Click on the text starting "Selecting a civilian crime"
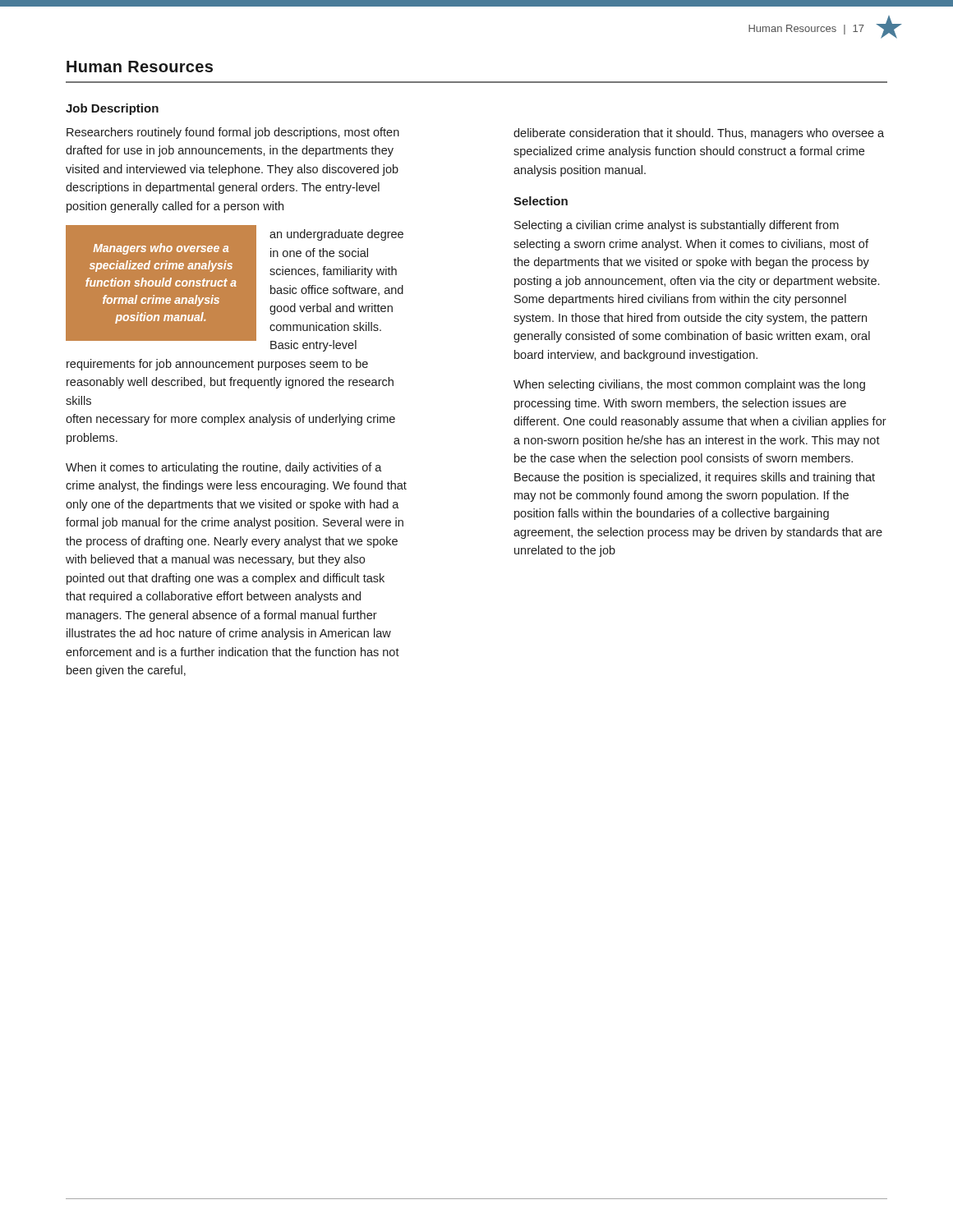 pyautogui.click(x=697, y=290)
